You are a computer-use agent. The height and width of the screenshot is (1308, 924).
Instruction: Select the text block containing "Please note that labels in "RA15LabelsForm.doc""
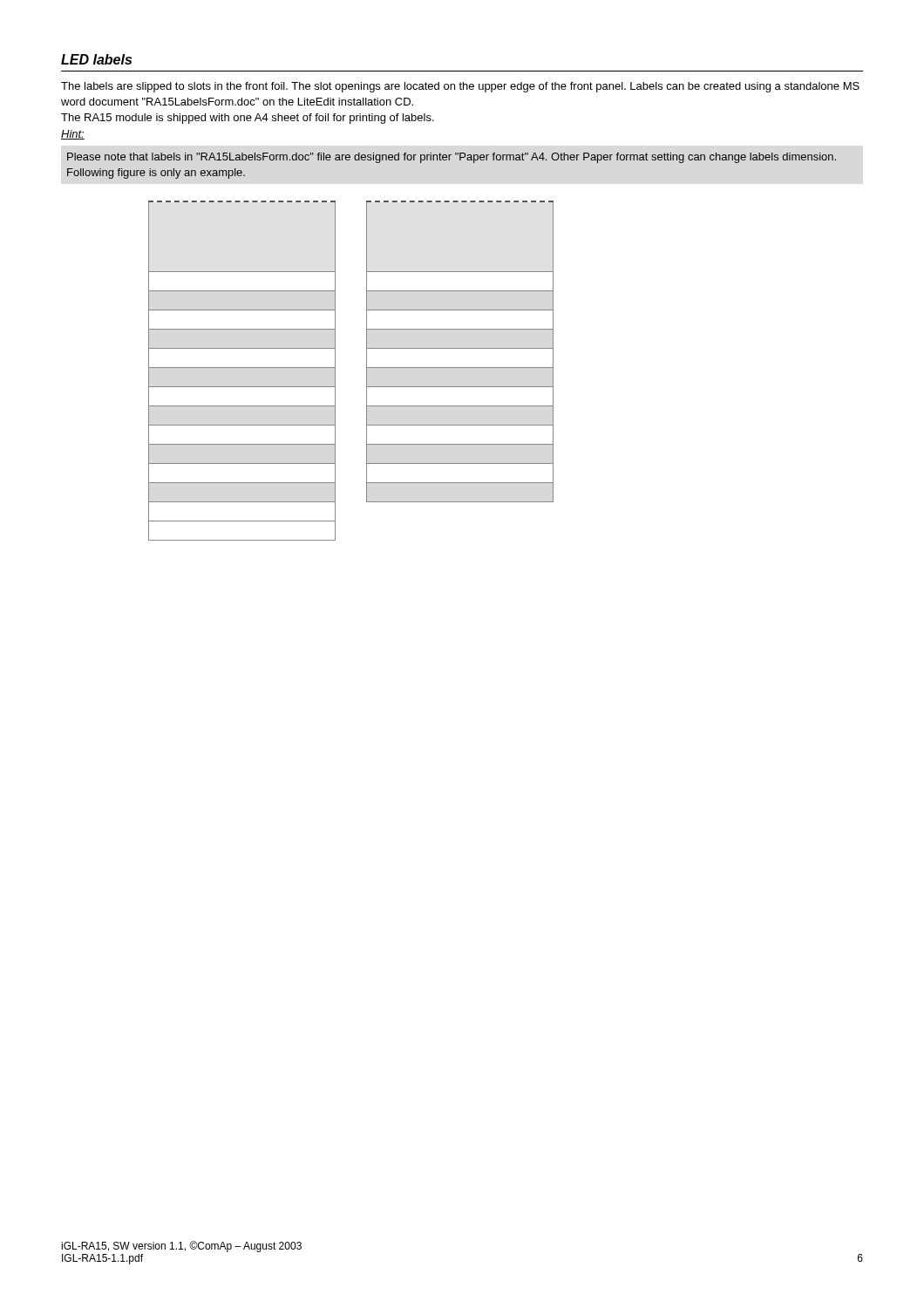452,164
